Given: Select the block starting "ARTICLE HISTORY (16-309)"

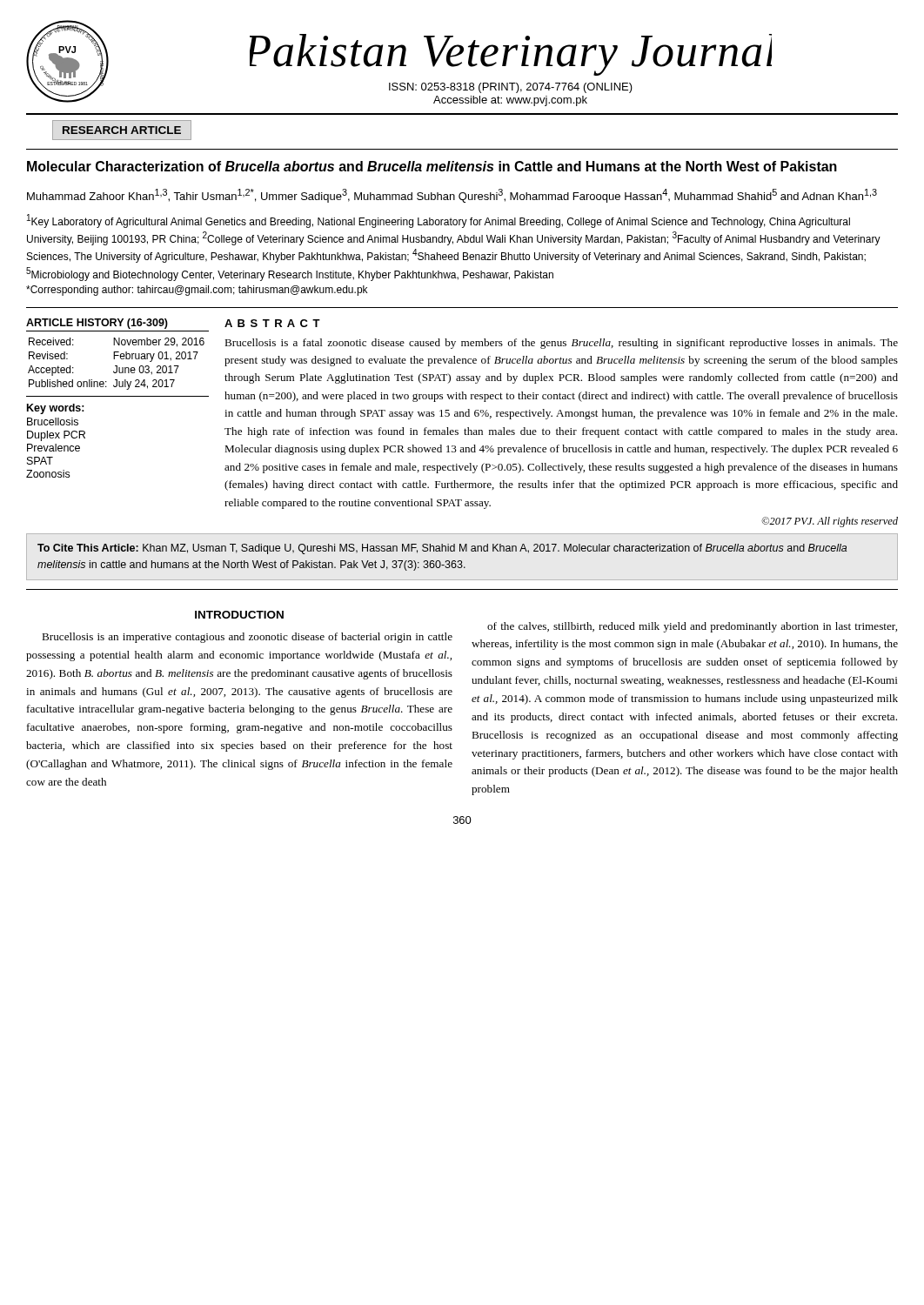Looking at the screenshot, I should pyautogui.click(x=97, y=322).
